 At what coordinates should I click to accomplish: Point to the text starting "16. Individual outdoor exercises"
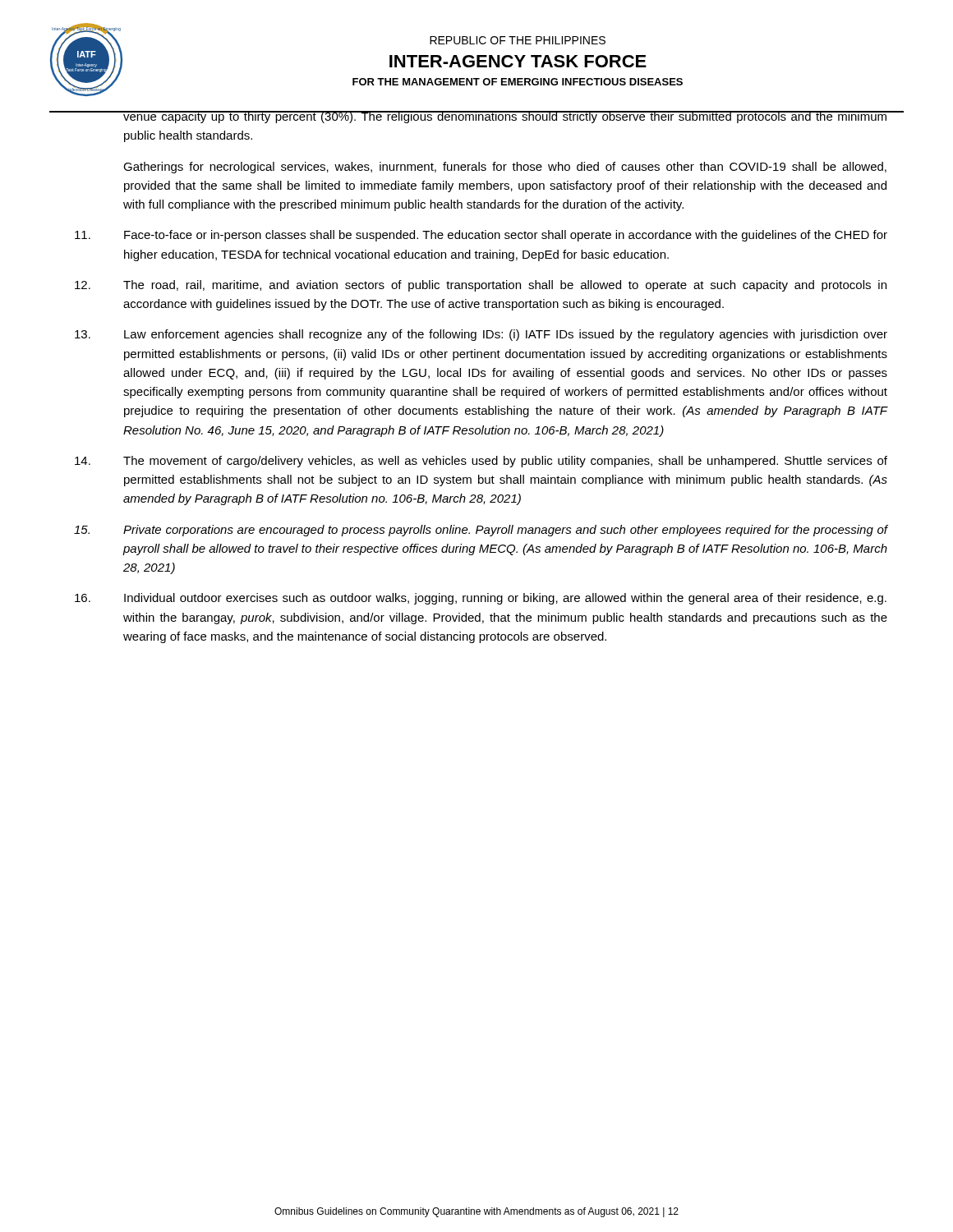click(481, 617)
